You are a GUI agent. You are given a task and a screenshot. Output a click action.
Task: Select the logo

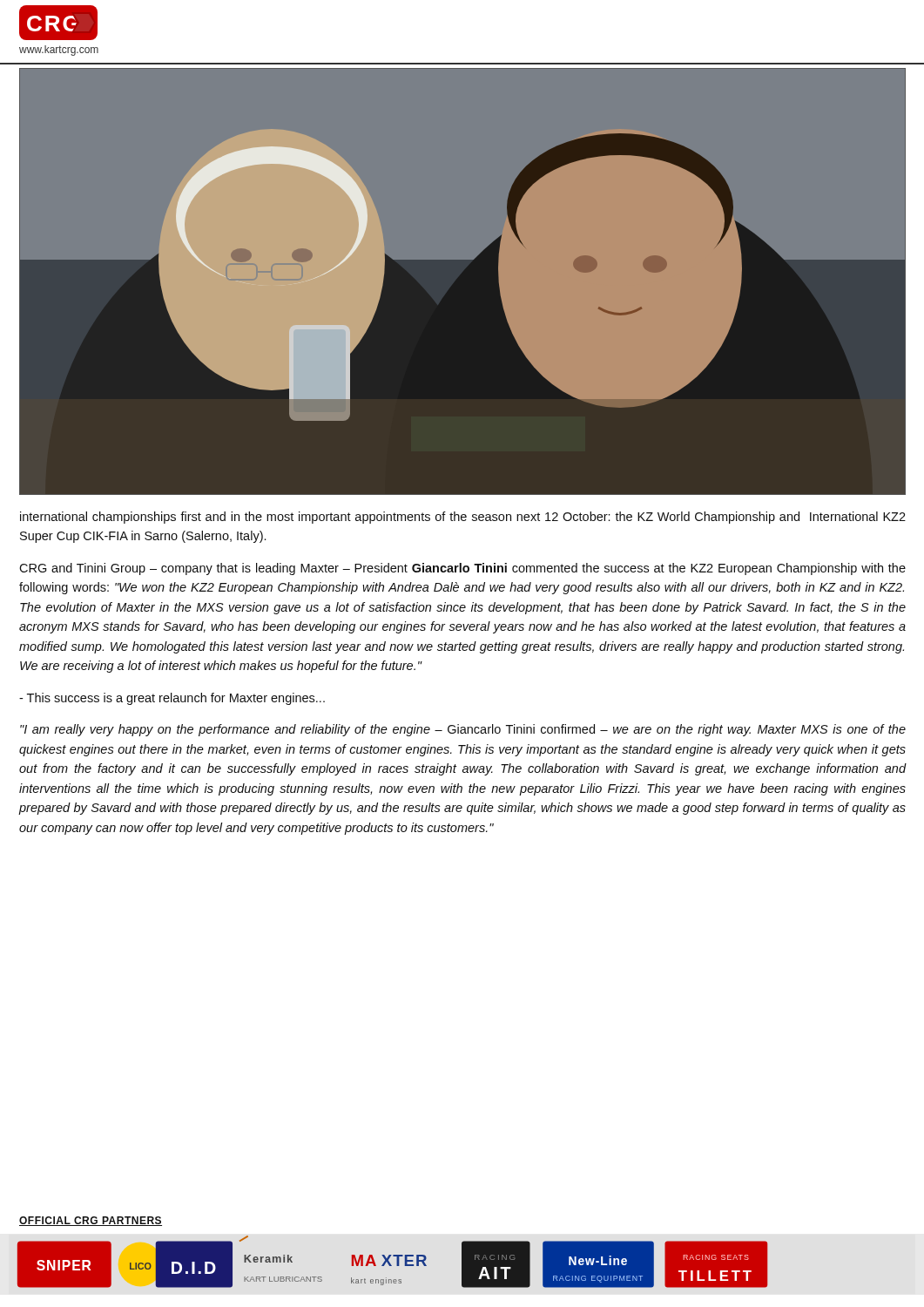click(462, 1264)
